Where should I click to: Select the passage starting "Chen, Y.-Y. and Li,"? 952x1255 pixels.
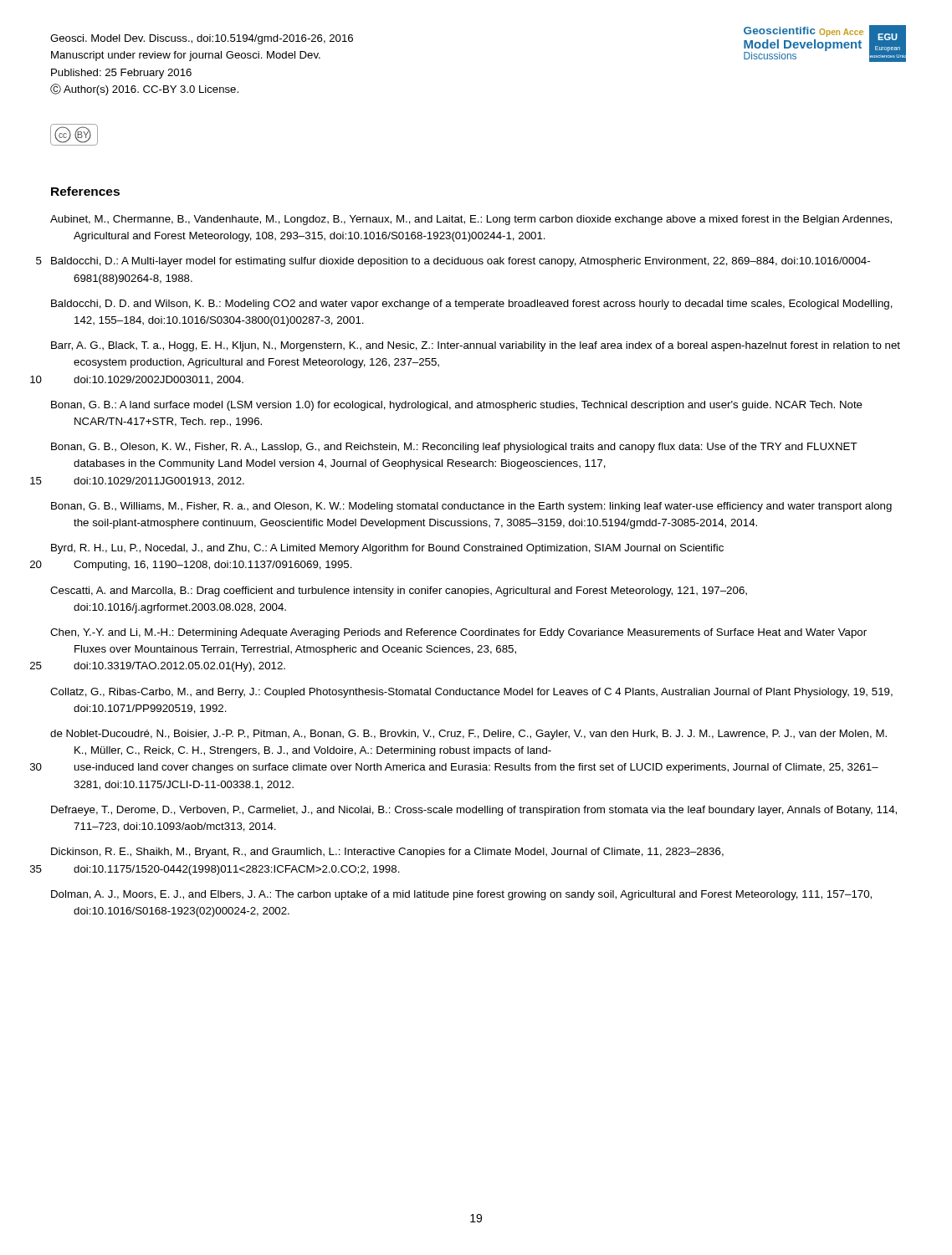476,641
